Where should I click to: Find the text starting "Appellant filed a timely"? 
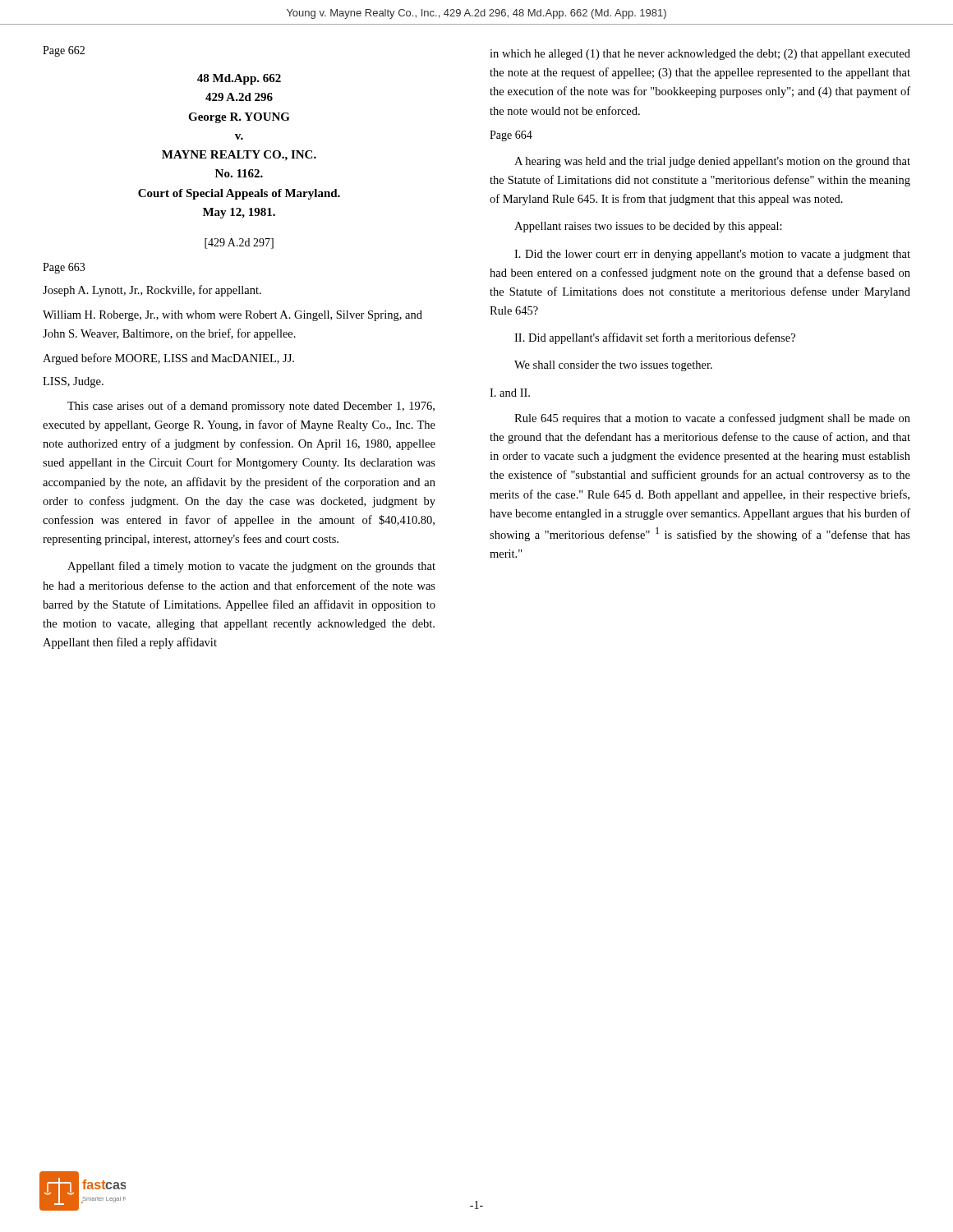tap(239, 604)
